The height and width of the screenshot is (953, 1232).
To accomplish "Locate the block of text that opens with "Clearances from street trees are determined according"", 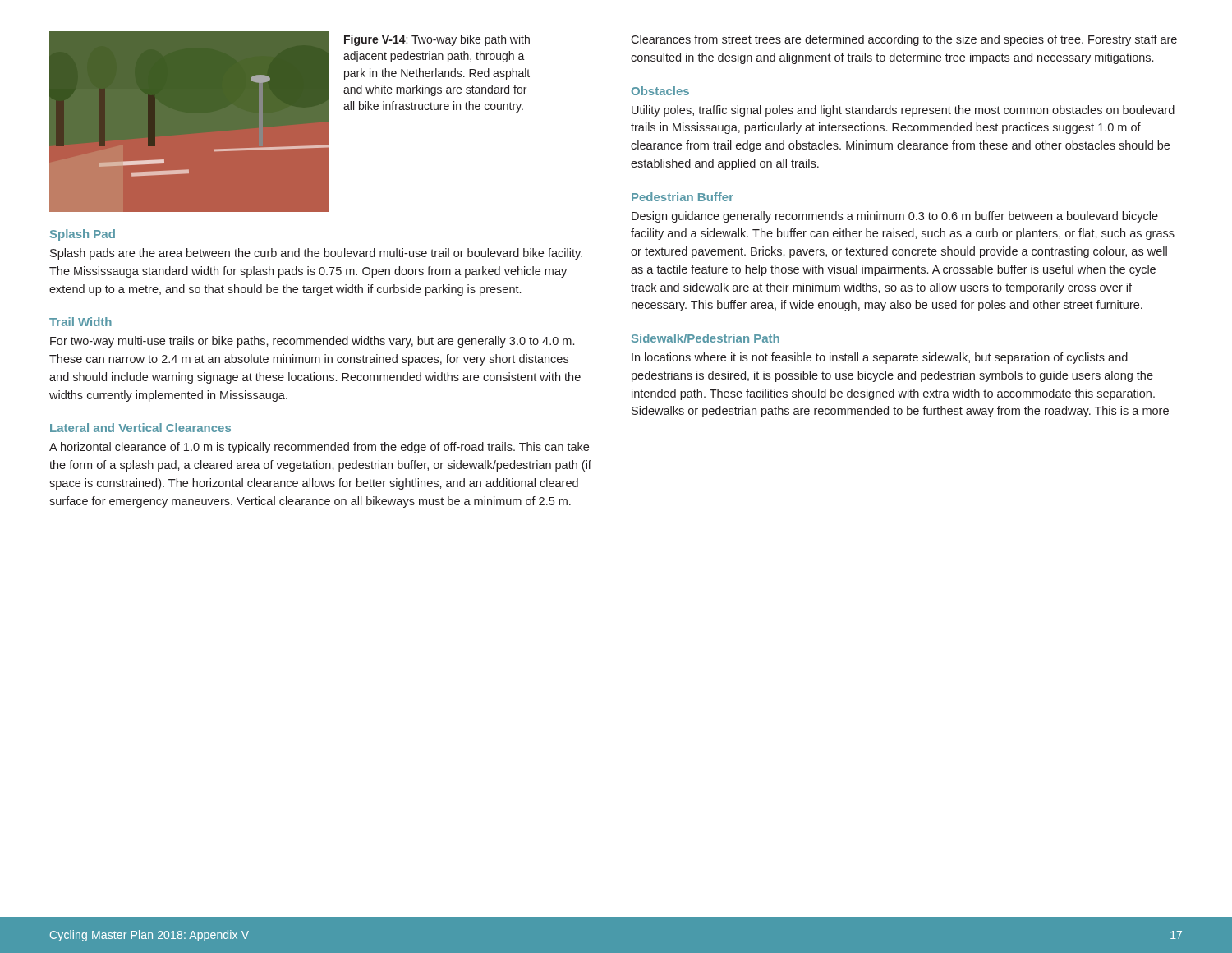I will click(907, 49).
